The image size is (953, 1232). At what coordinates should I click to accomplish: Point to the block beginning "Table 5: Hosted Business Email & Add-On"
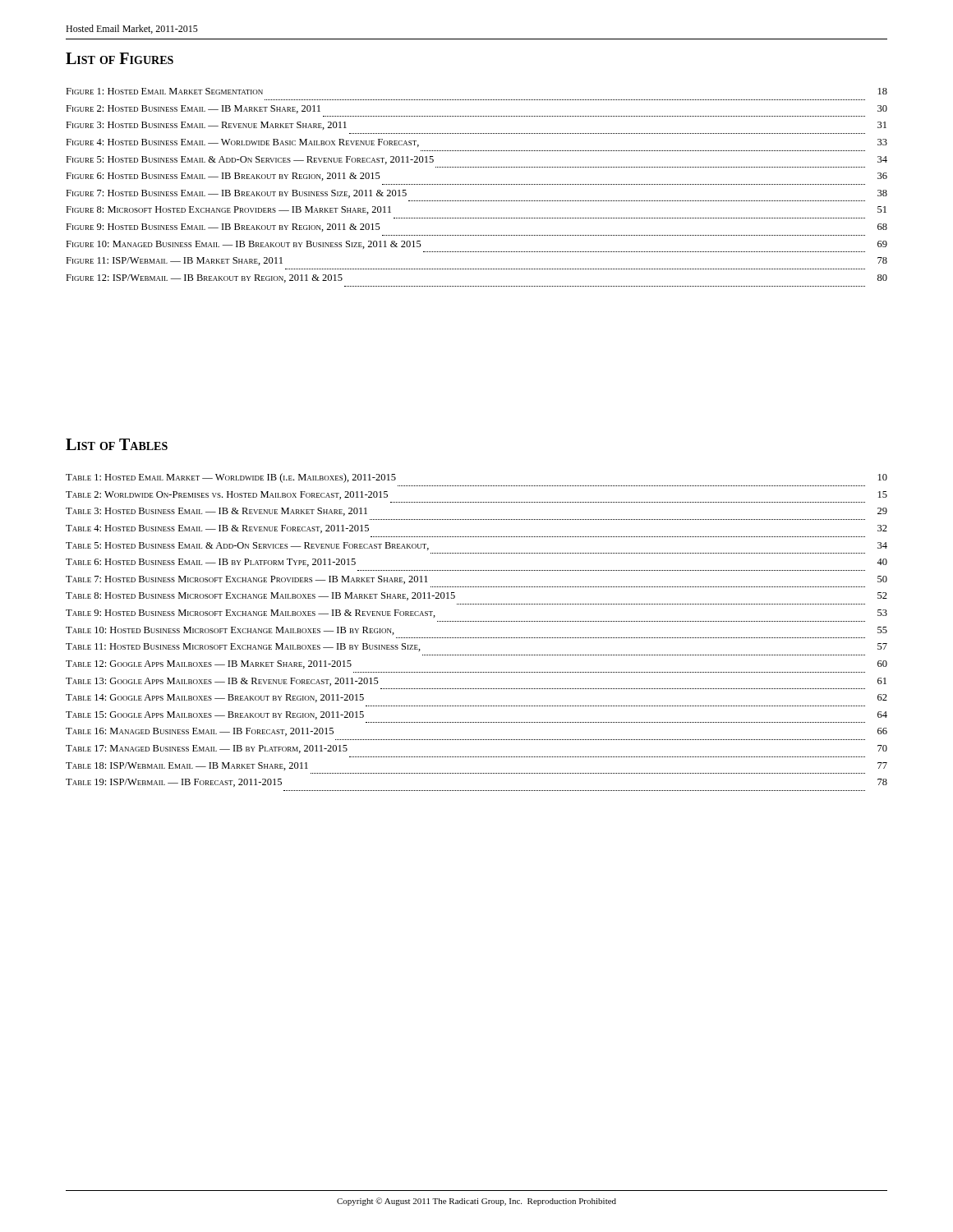[x=476, y=545]
